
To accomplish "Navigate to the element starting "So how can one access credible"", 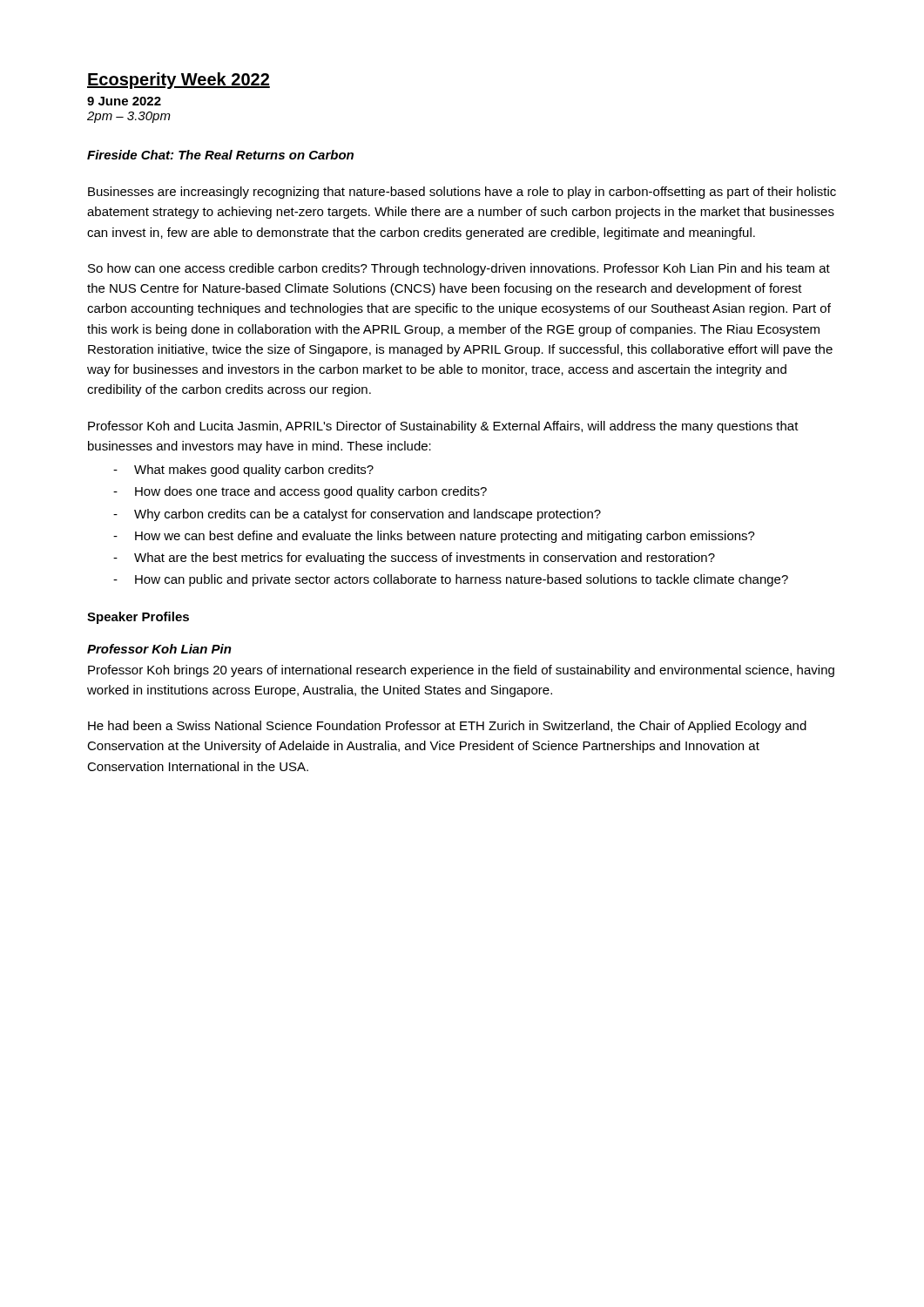I will pos(460,329).
